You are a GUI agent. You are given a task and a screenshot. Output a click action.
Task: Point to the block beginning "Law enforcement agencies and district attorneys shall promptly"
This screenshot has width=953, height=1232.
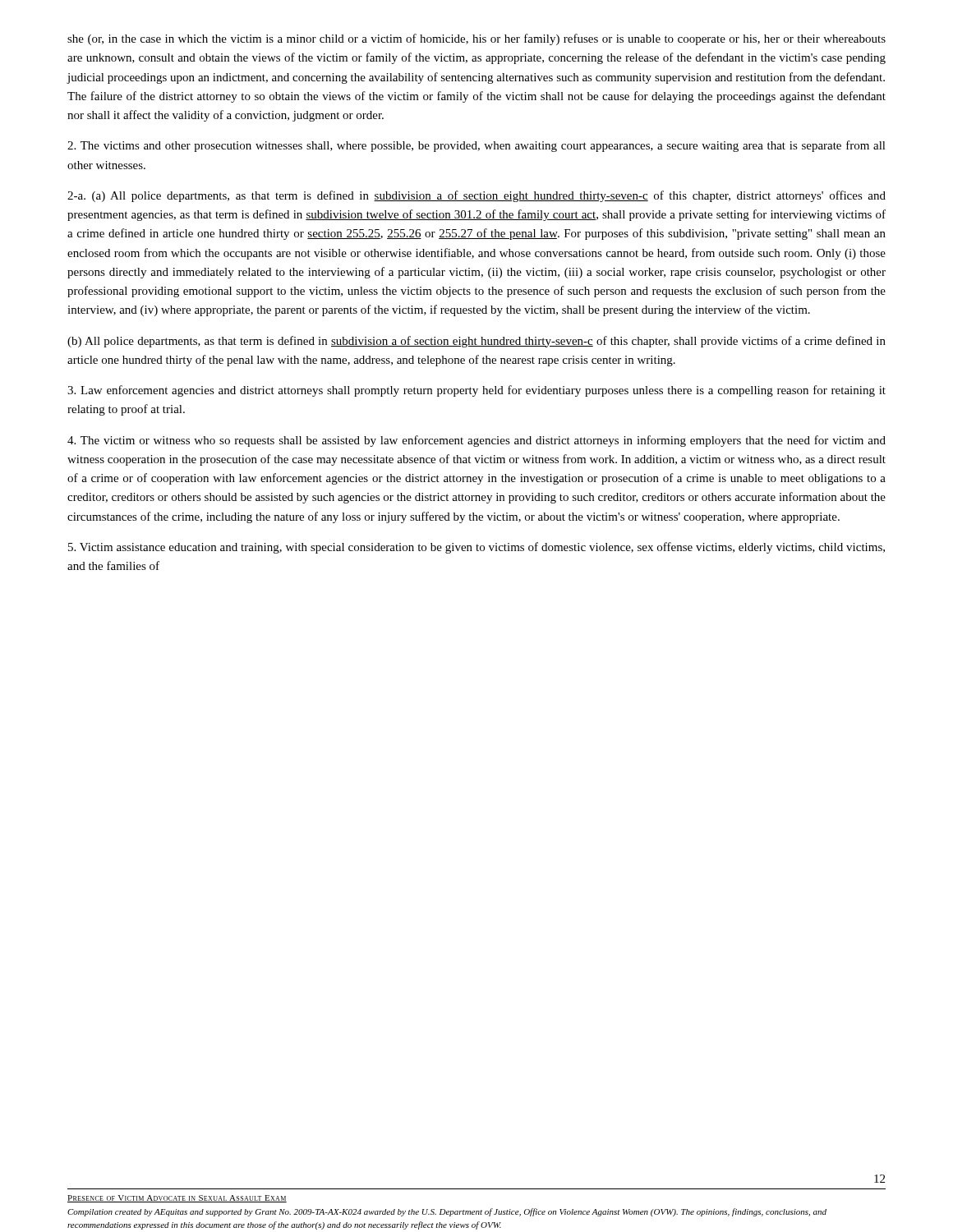(x=476, y=400)
